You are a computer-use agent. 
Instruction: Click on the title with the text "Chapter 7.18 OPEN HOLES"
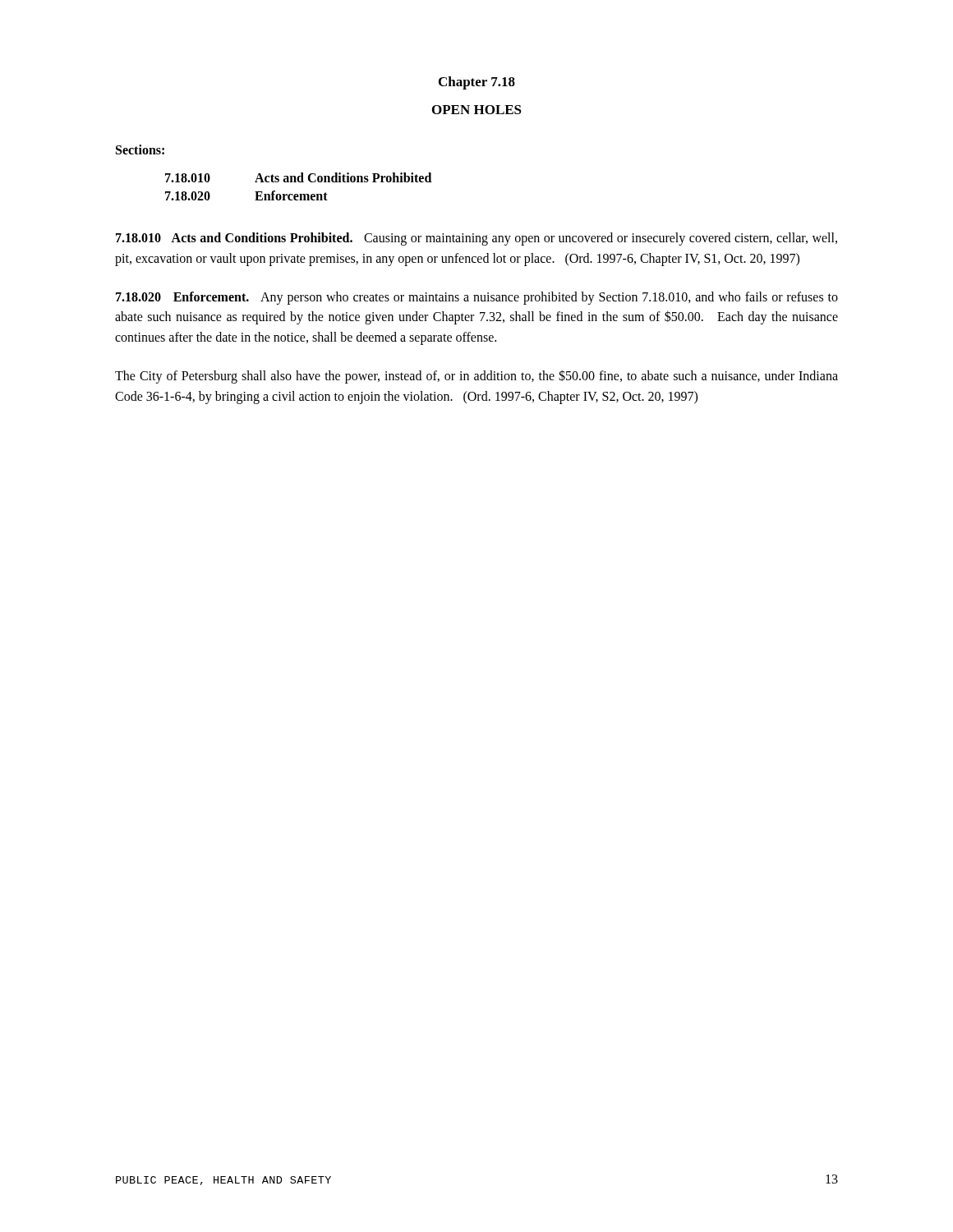pos(476,96)
